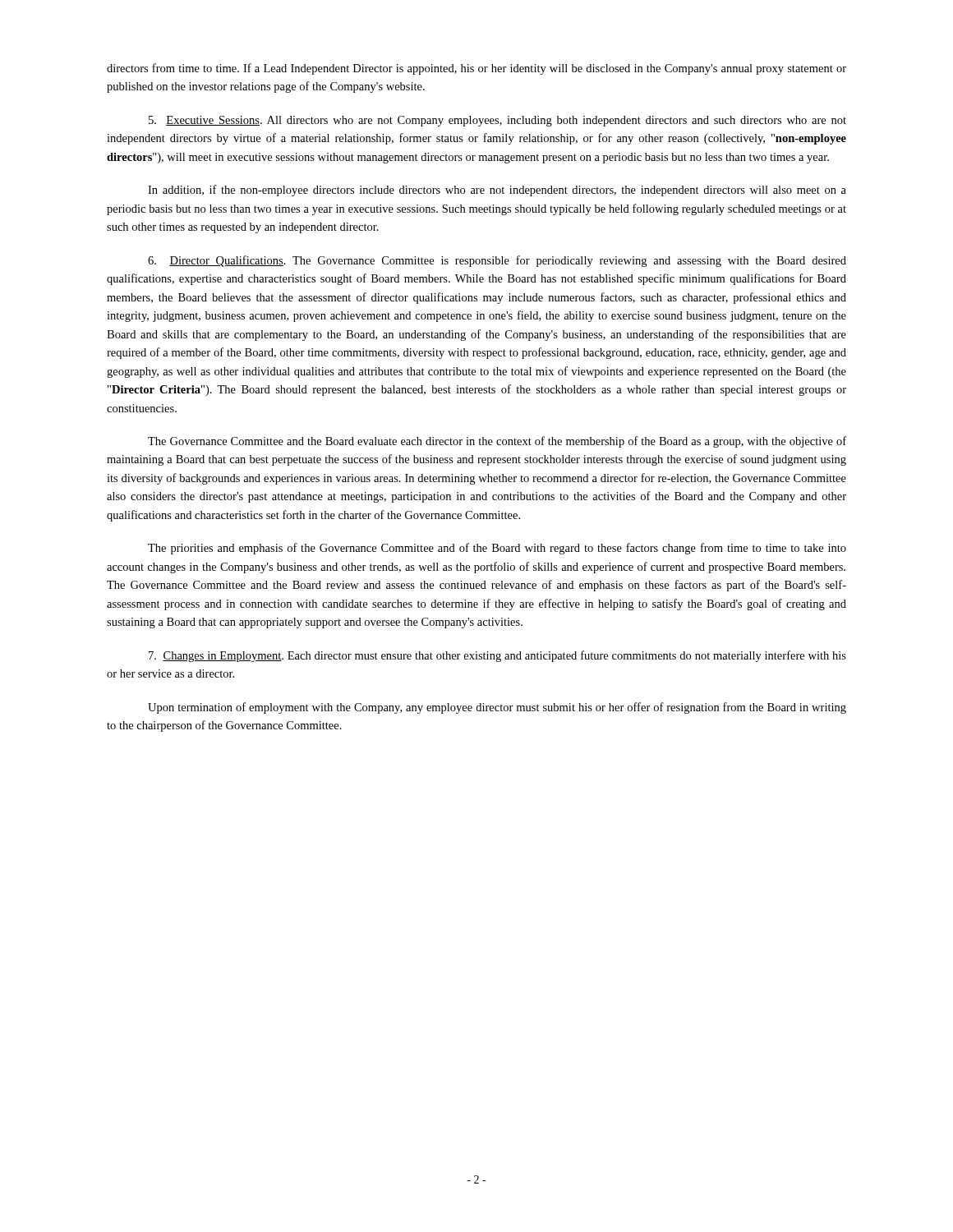Point to the text block starting "Changes in Employment. Each"
This screenshot has height=1232, width=953.
476,665
